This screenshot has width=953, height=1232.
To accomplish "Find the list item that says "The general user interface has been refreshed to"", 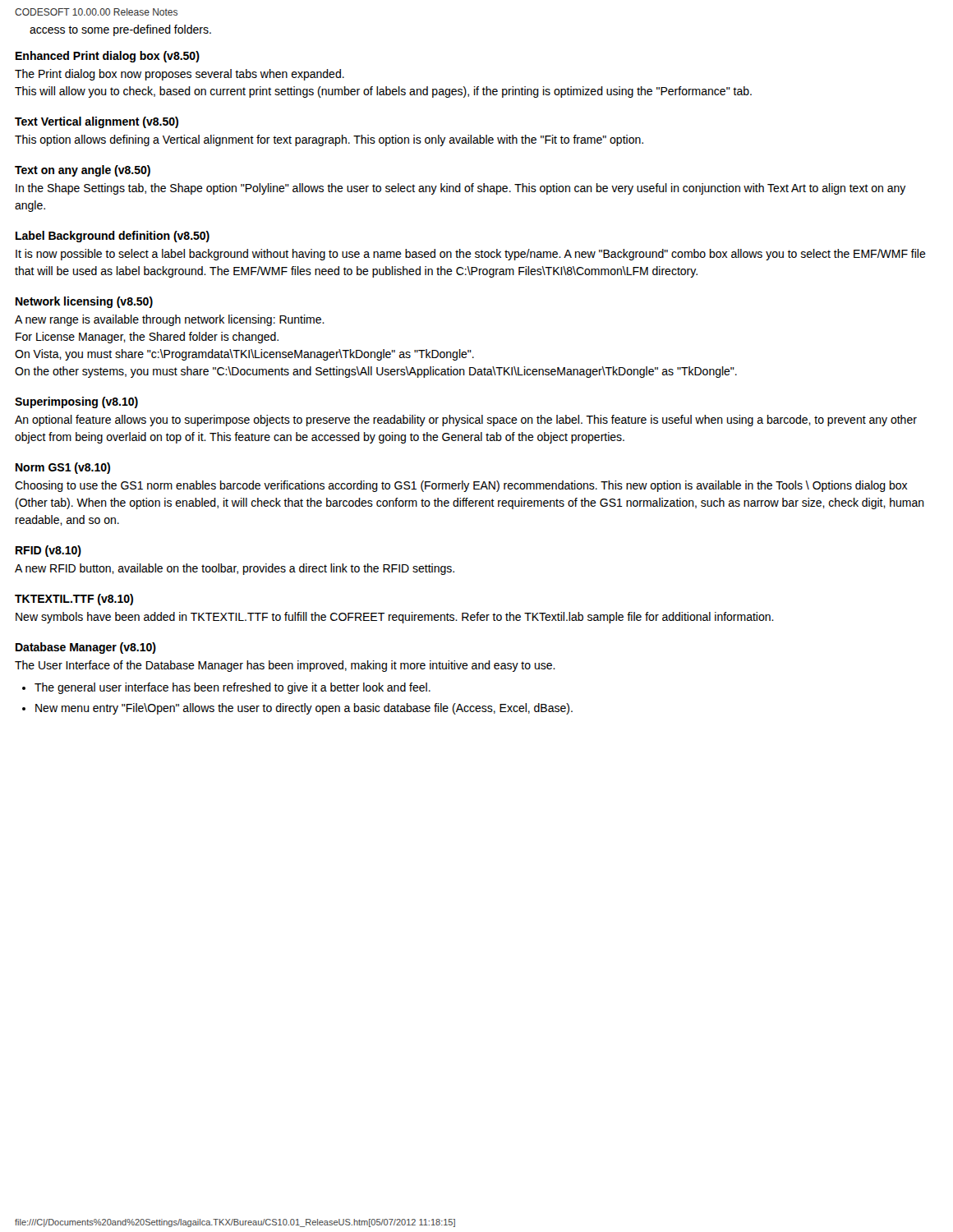I will click(233, 687).
